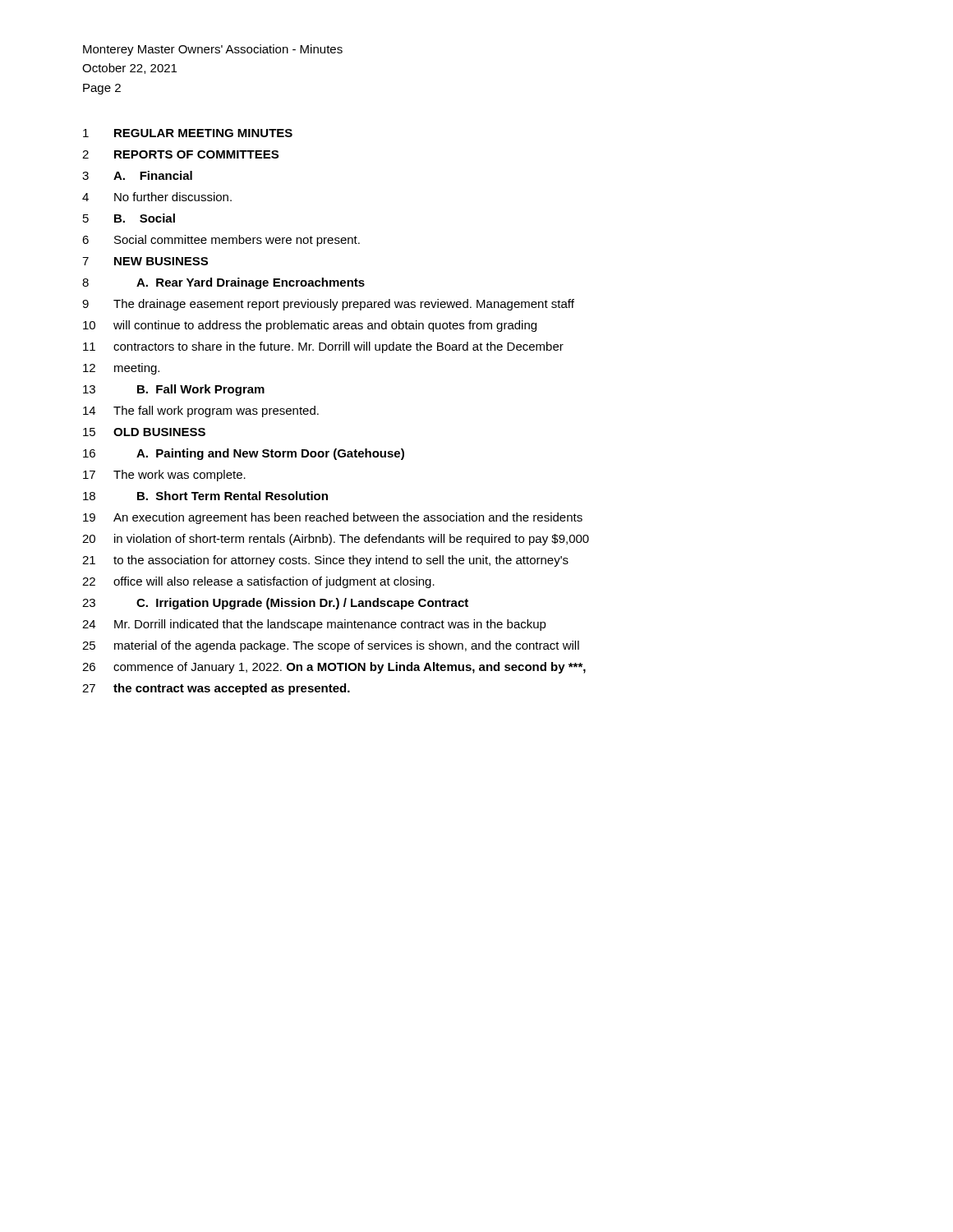This screenshot has height=1232, width=953.
Task: Select the list item with the text "17 The work was"
Action: [x=164, y=476]
